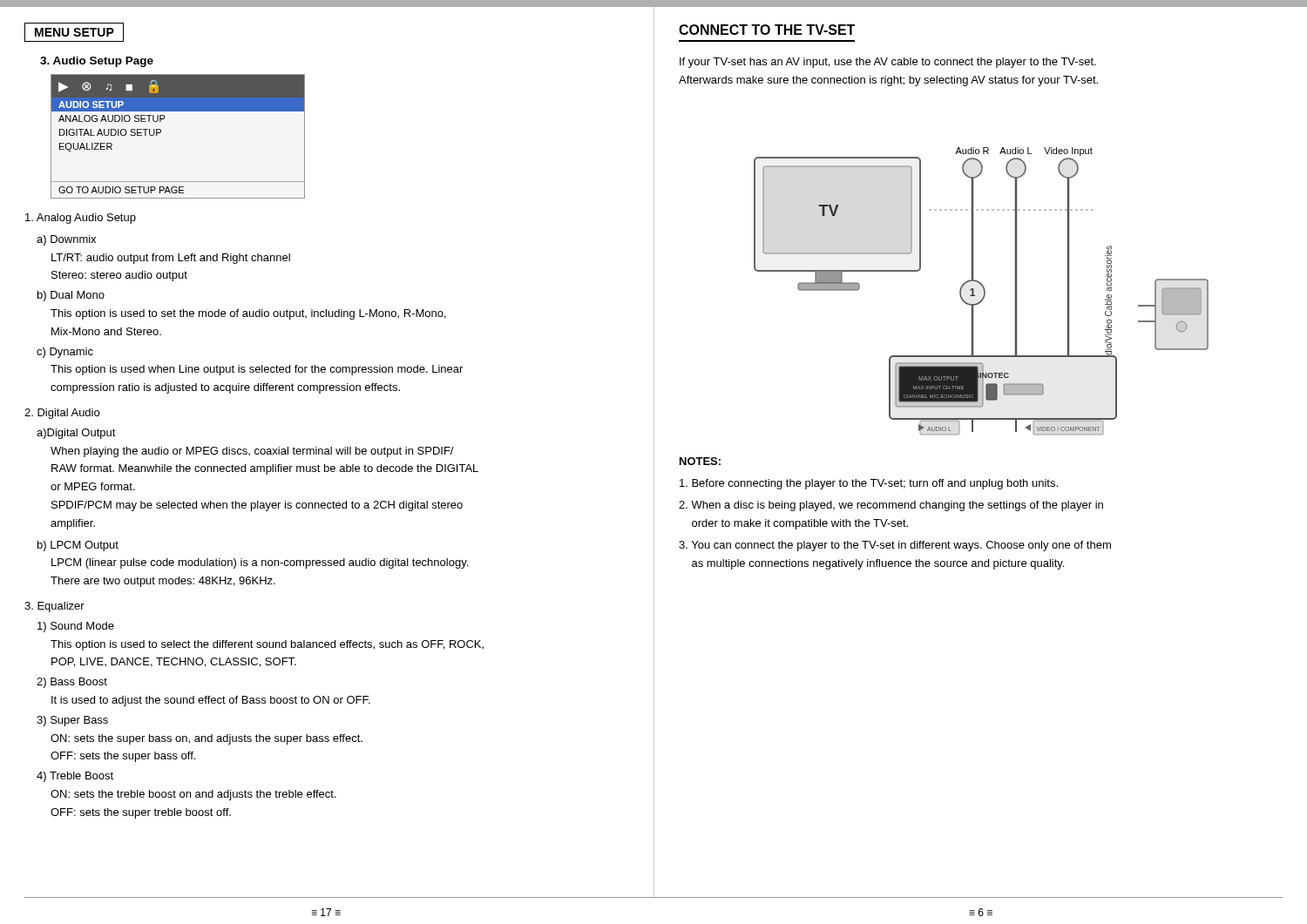Navigate to the text starting "a) Downmix LT/RT: audio output from Left"
The image size is (1307, 924).
tap(164, 257)
